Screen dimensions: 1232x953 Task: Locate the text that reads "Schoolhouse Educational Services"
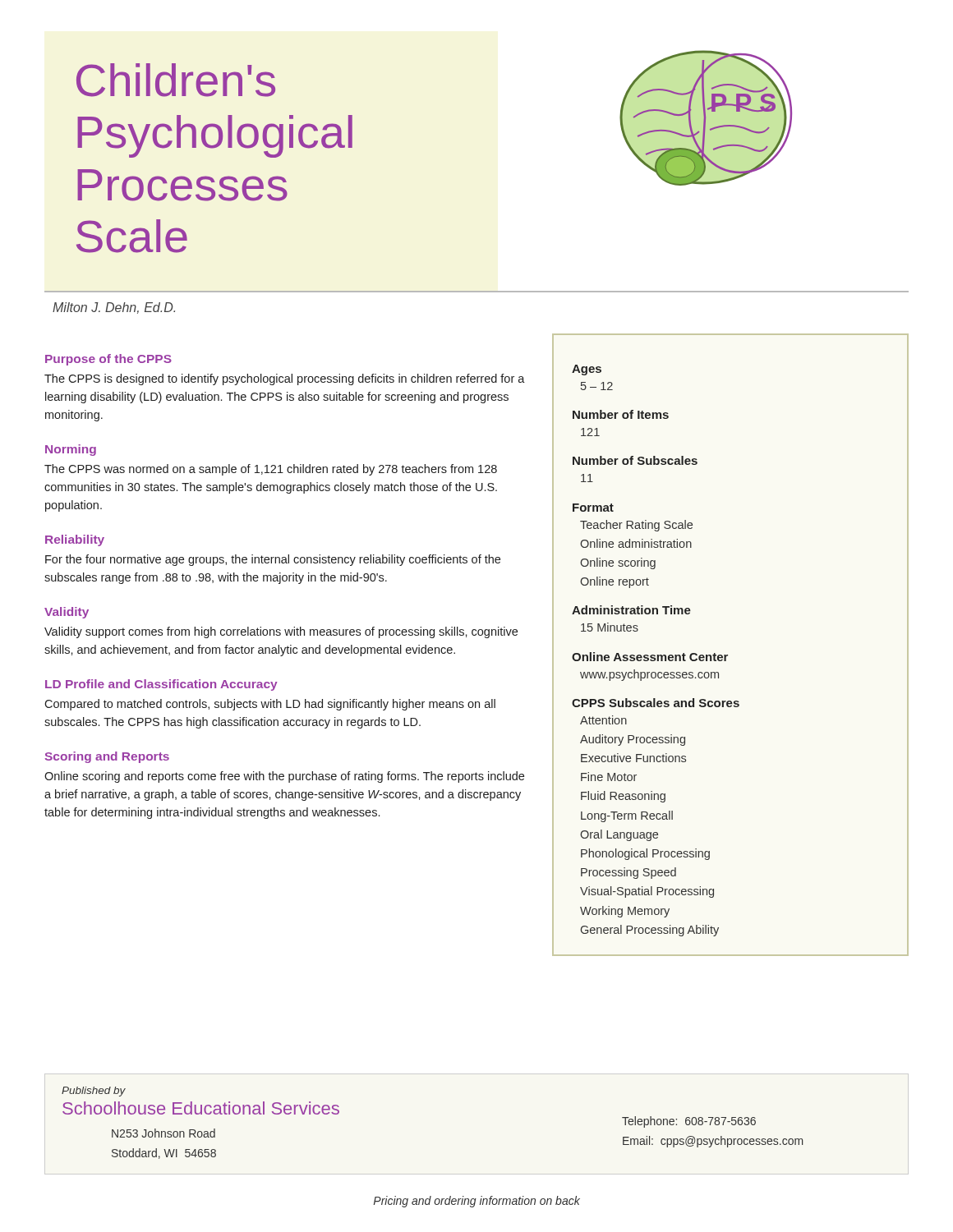click(201, 1109)
